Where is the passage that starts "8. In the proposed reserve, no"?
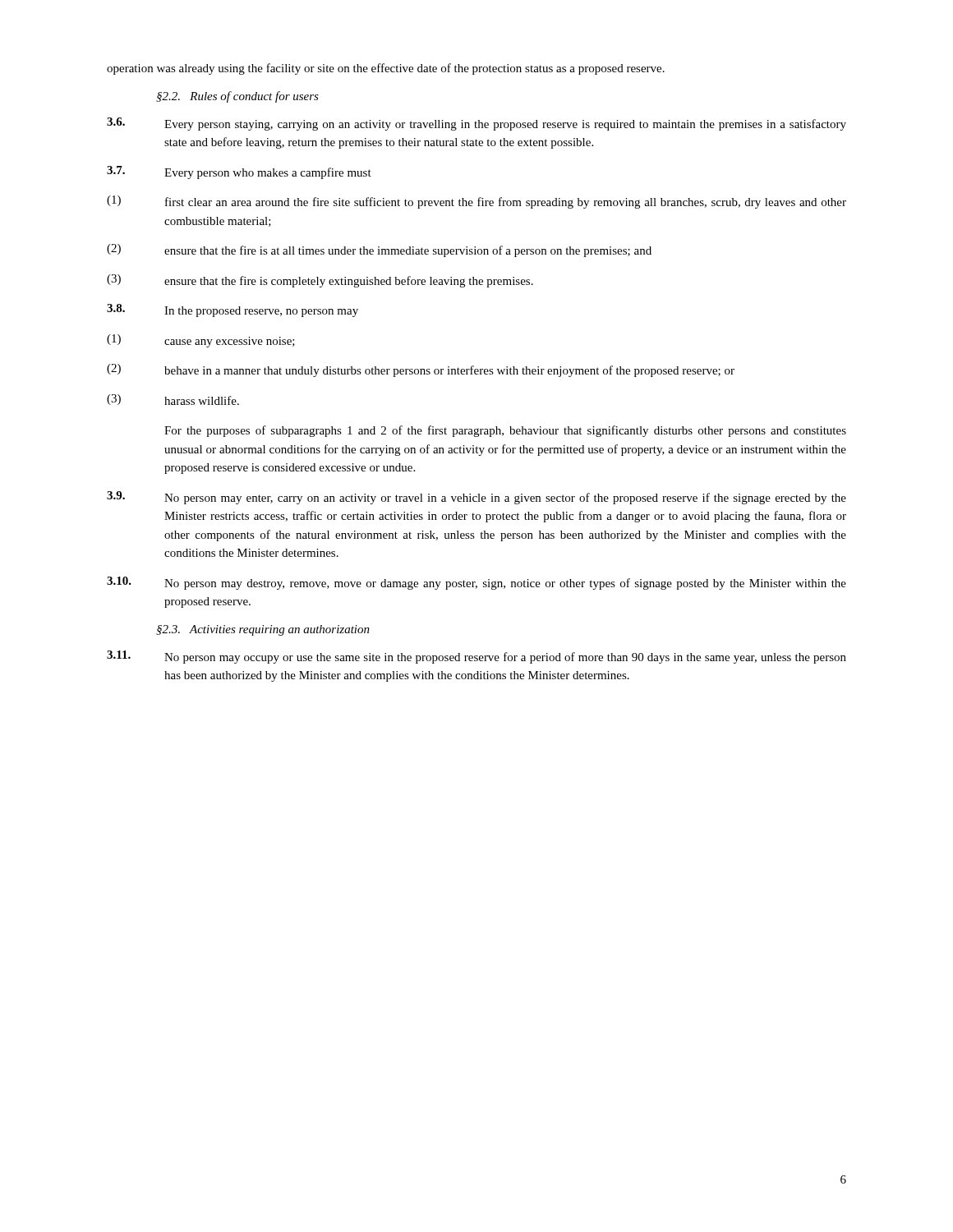Image resolution: width=953 pixels, height=1232 pixels. coord(232,310)
